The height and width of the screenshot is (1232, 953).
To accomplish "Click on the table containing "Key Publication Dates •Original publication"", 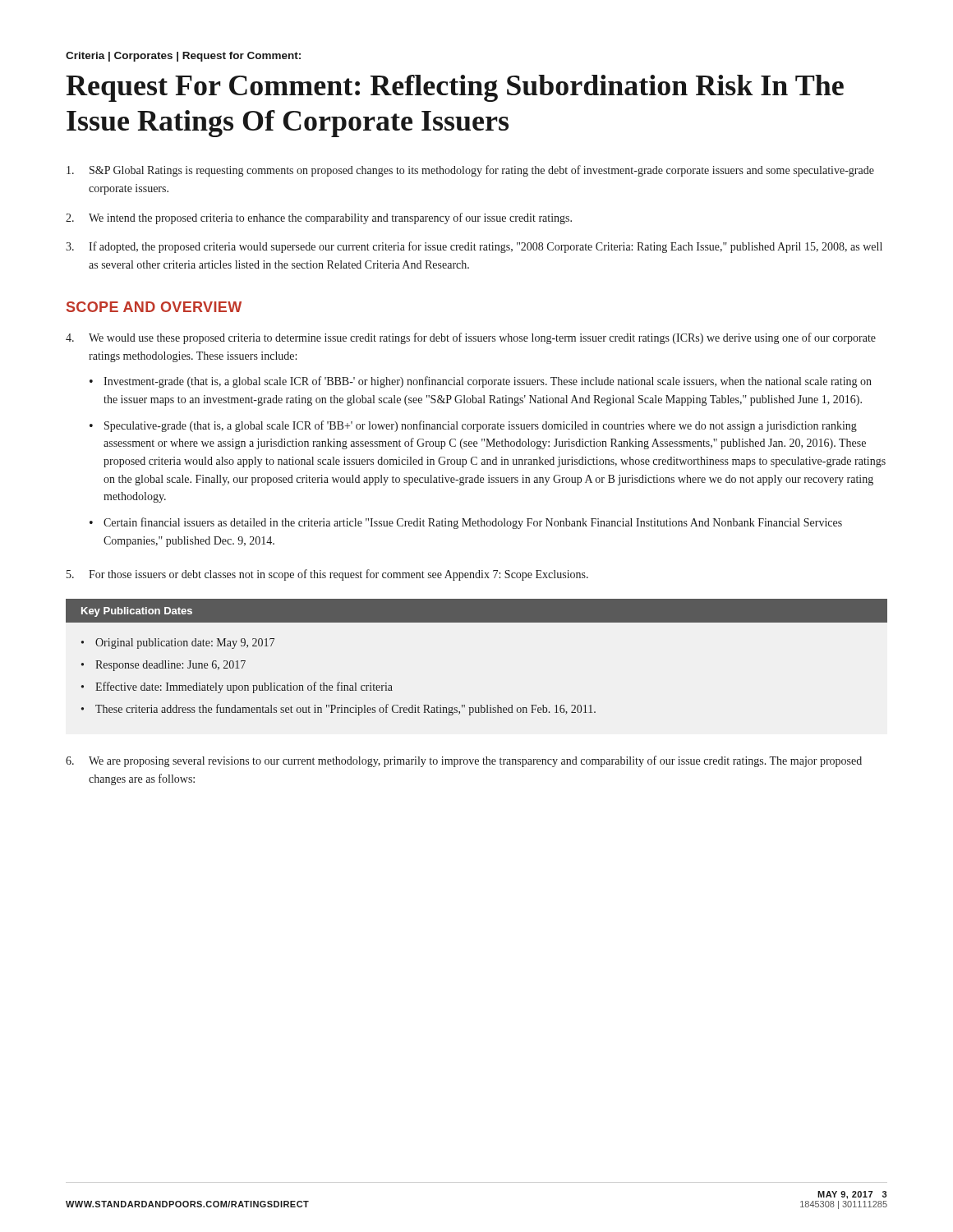I will tap(476, 667).
